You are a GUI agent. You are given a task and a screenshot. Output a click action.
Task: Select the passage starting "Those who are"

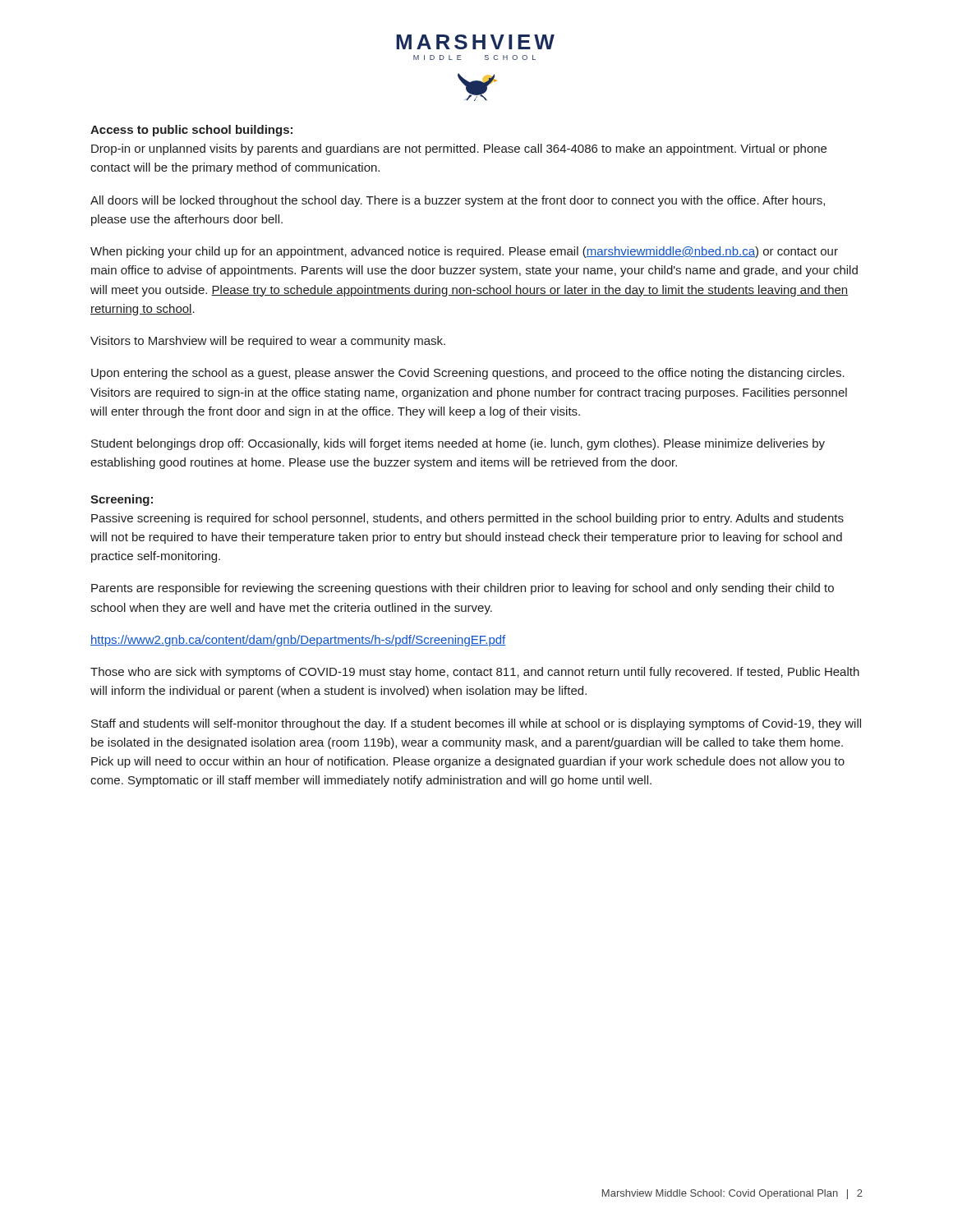coord(475,681)
